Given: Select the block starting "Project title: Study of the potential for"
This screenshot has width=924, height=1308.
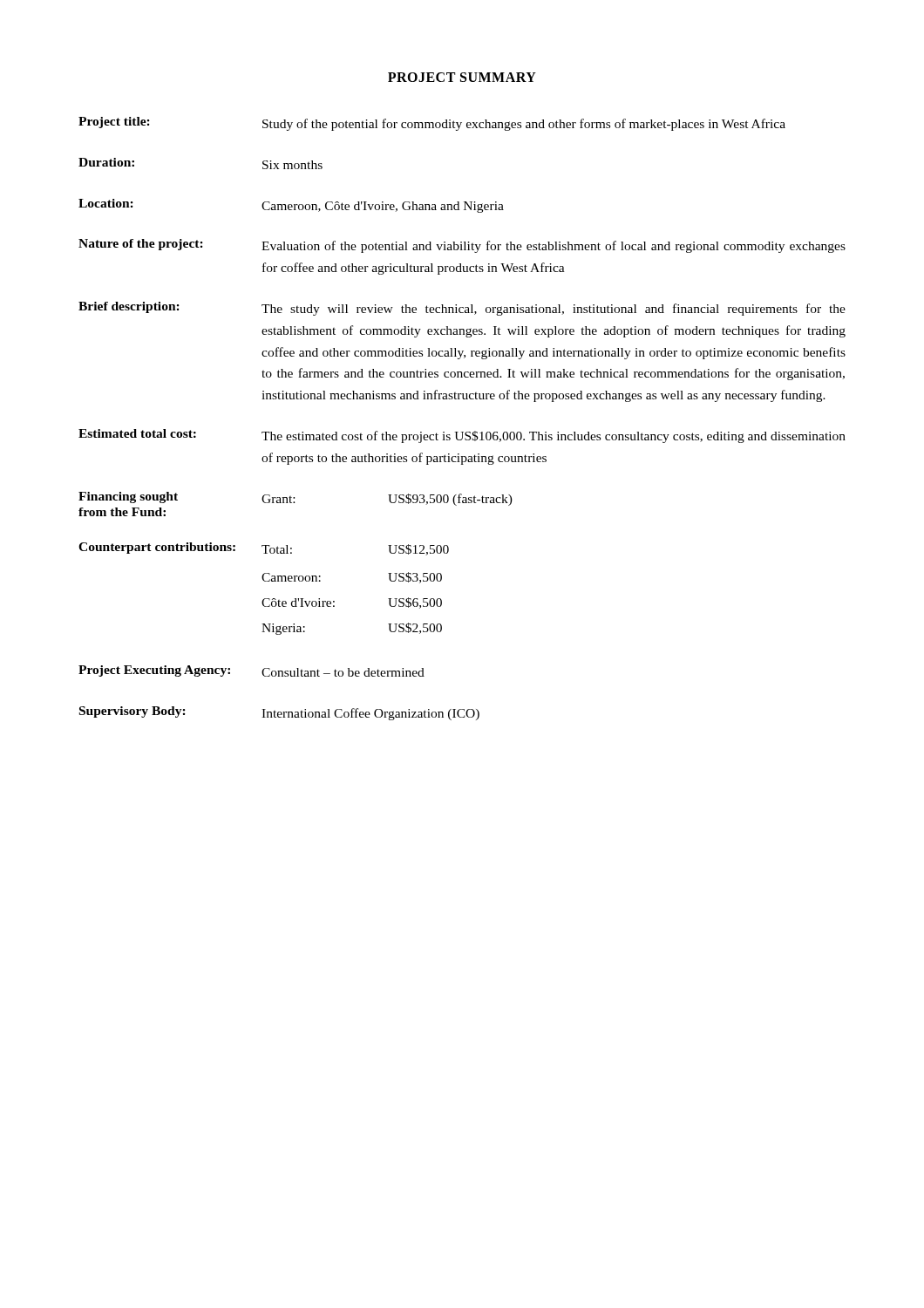Looking at the screenshot, I should click(x=462, y=124).
